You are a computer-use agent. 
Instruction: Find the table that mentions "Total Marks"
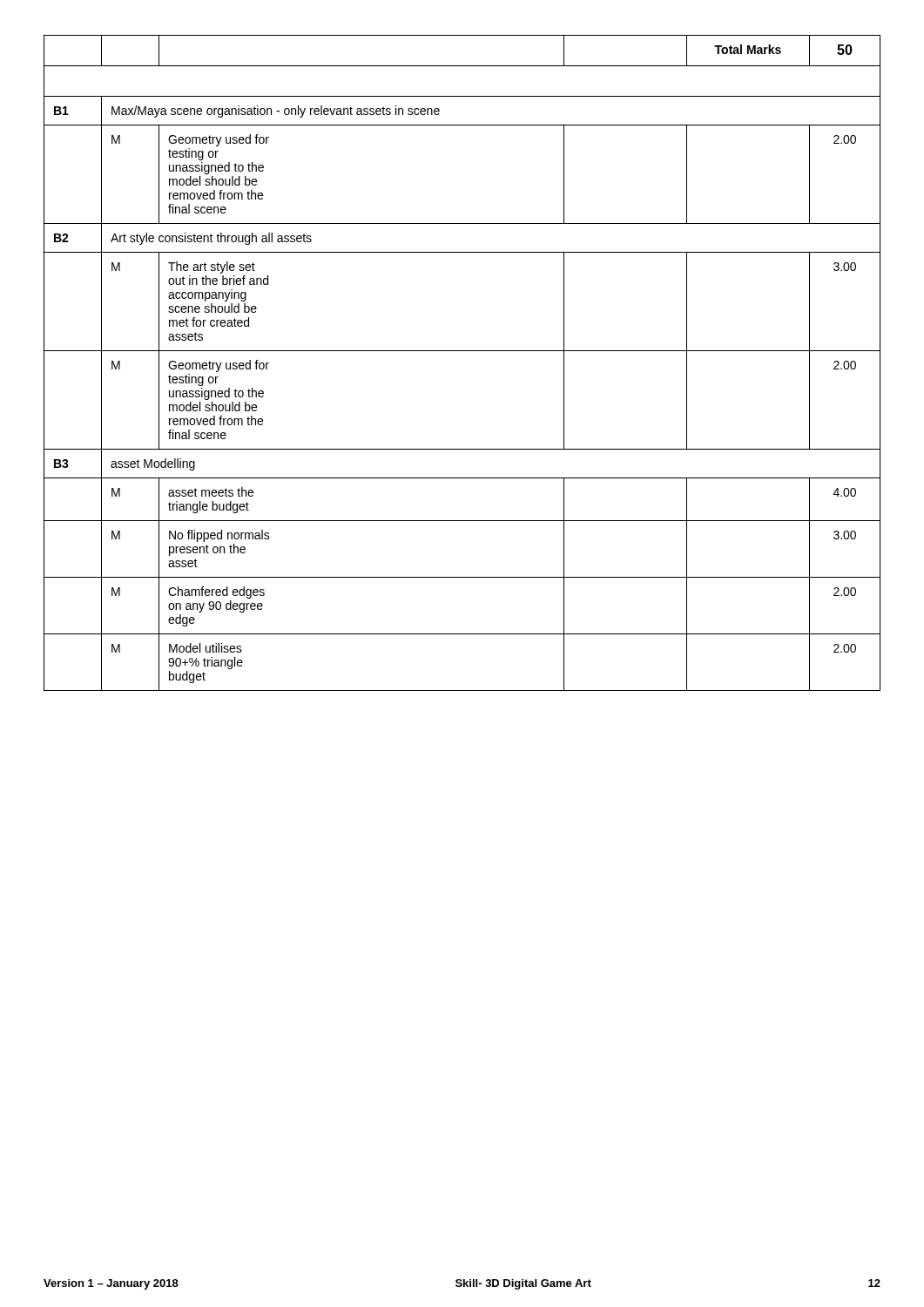click(462, 363)
